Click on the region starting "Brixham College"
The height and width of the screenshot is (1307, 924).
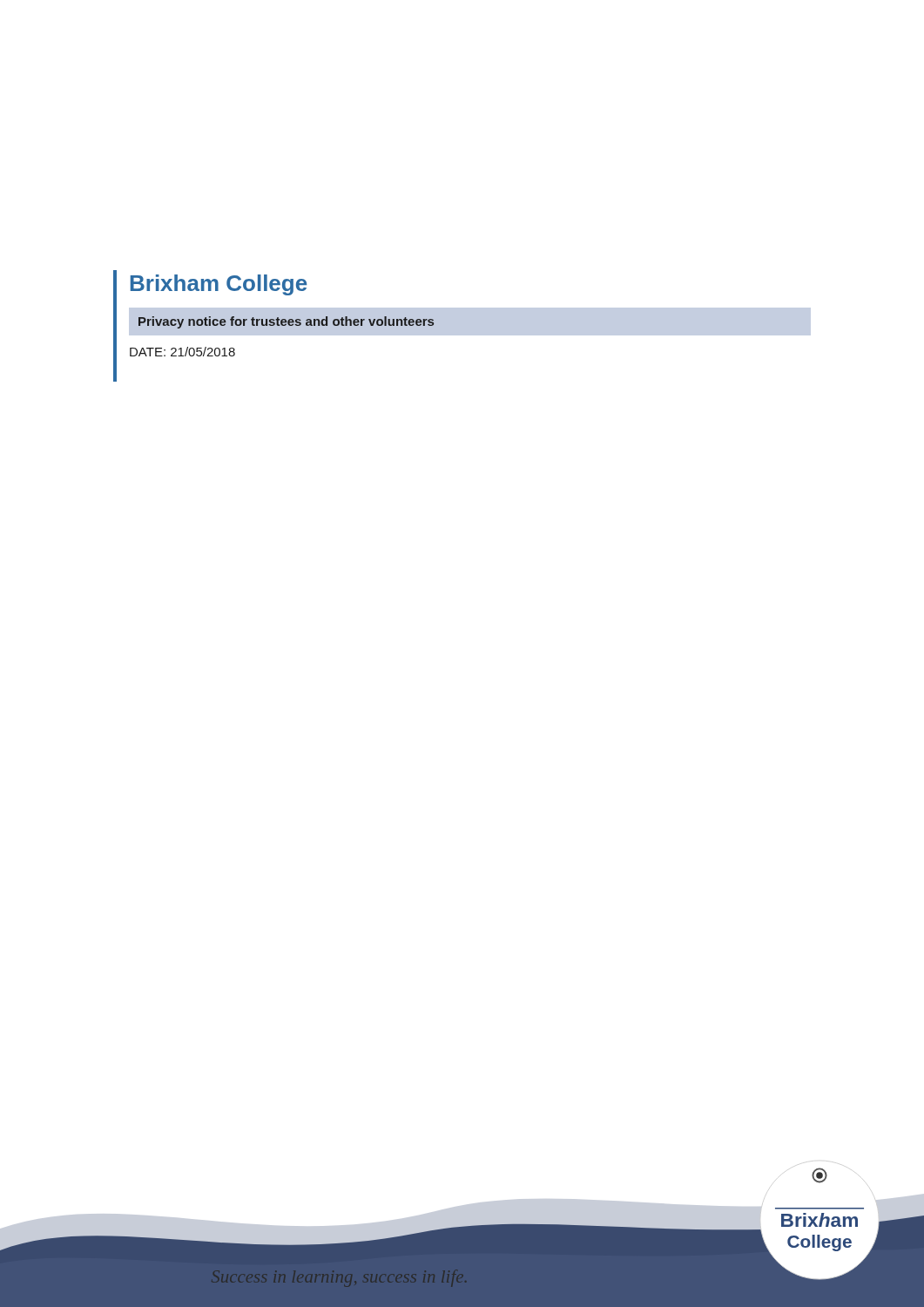(218, 284)
